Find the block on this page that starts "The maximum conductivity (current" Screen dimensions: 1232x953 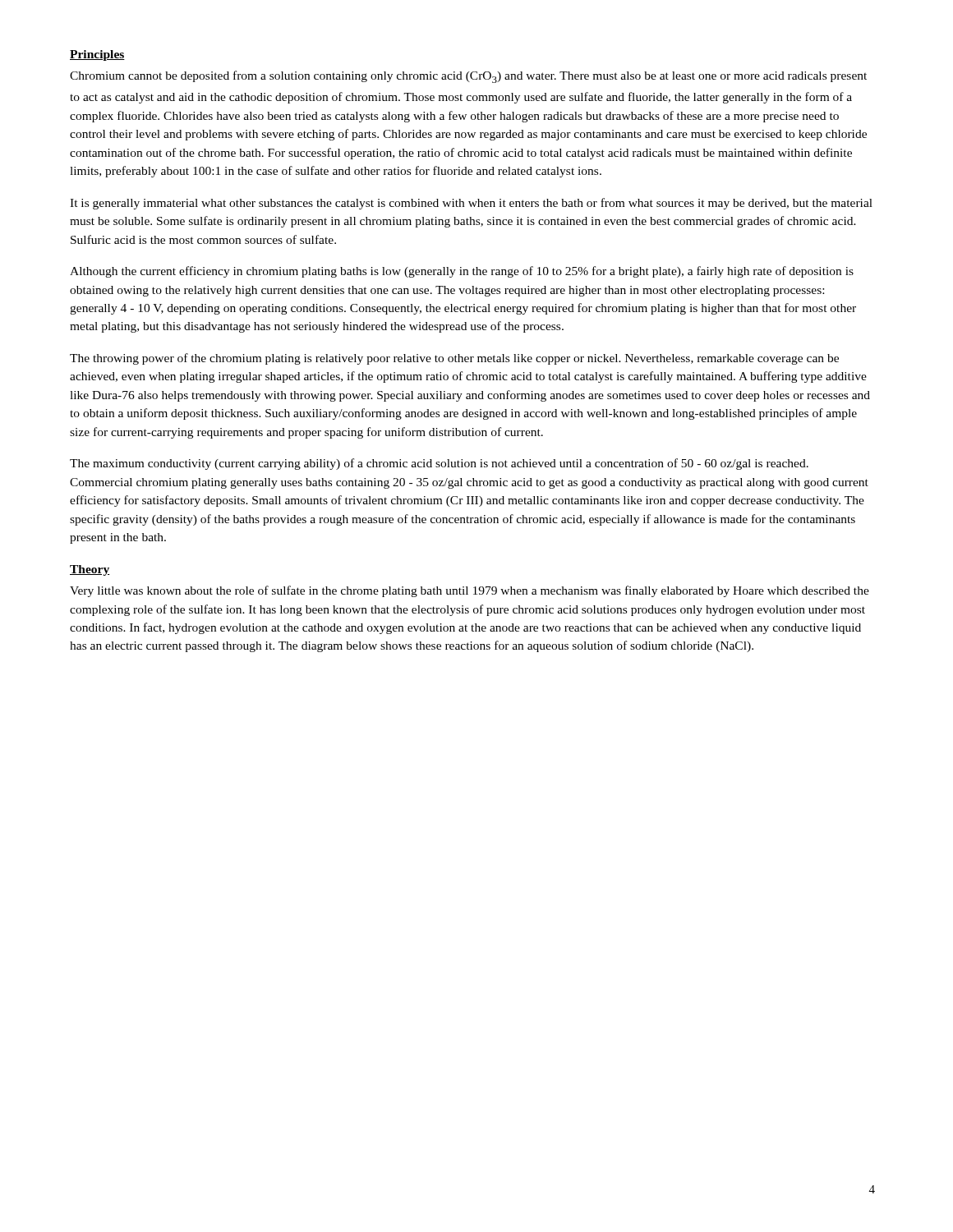469,500
